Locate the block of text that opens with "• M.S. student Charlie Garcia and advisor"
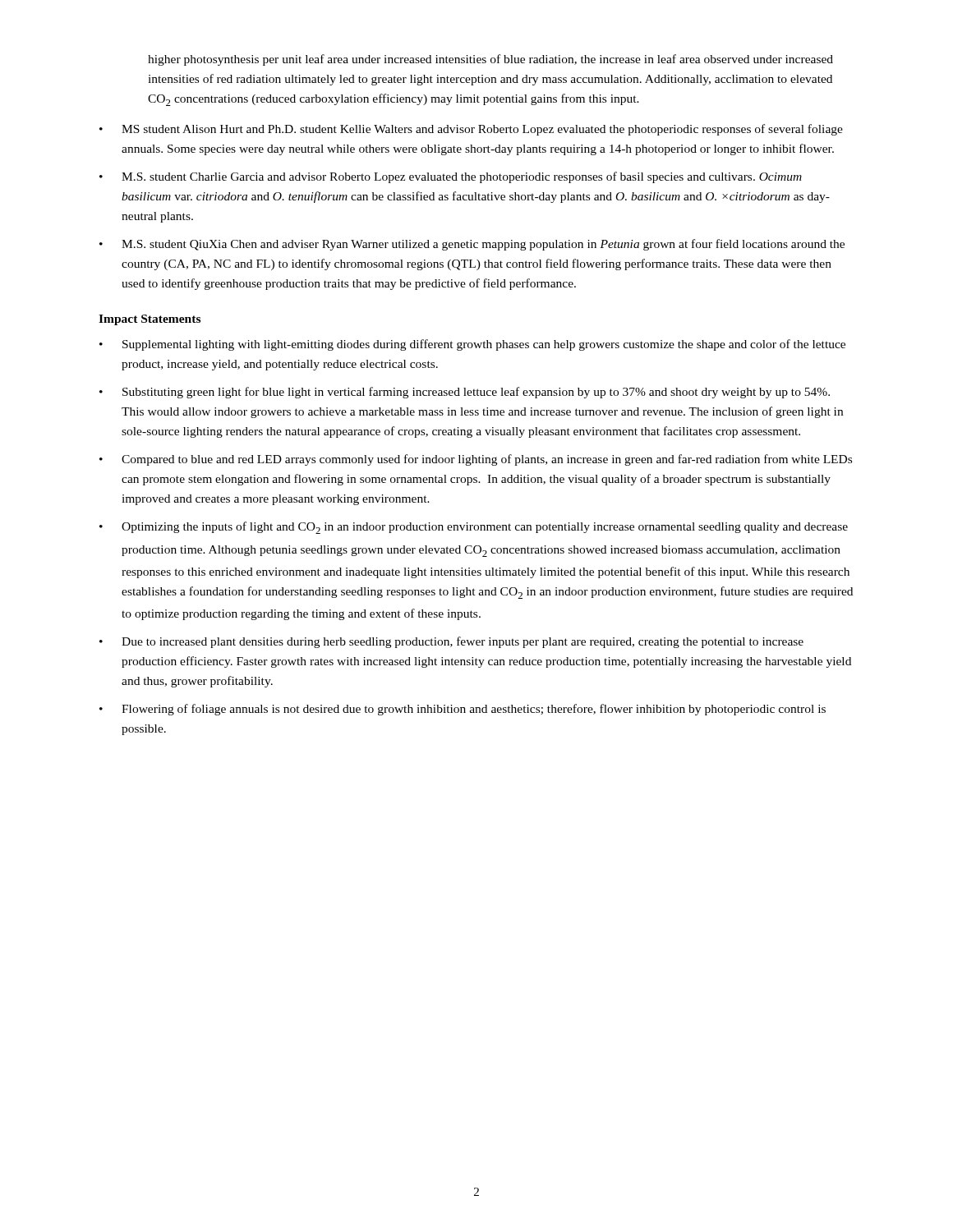Image resolution: width=953 pixels, height=1232 pixels. point(476,196)
